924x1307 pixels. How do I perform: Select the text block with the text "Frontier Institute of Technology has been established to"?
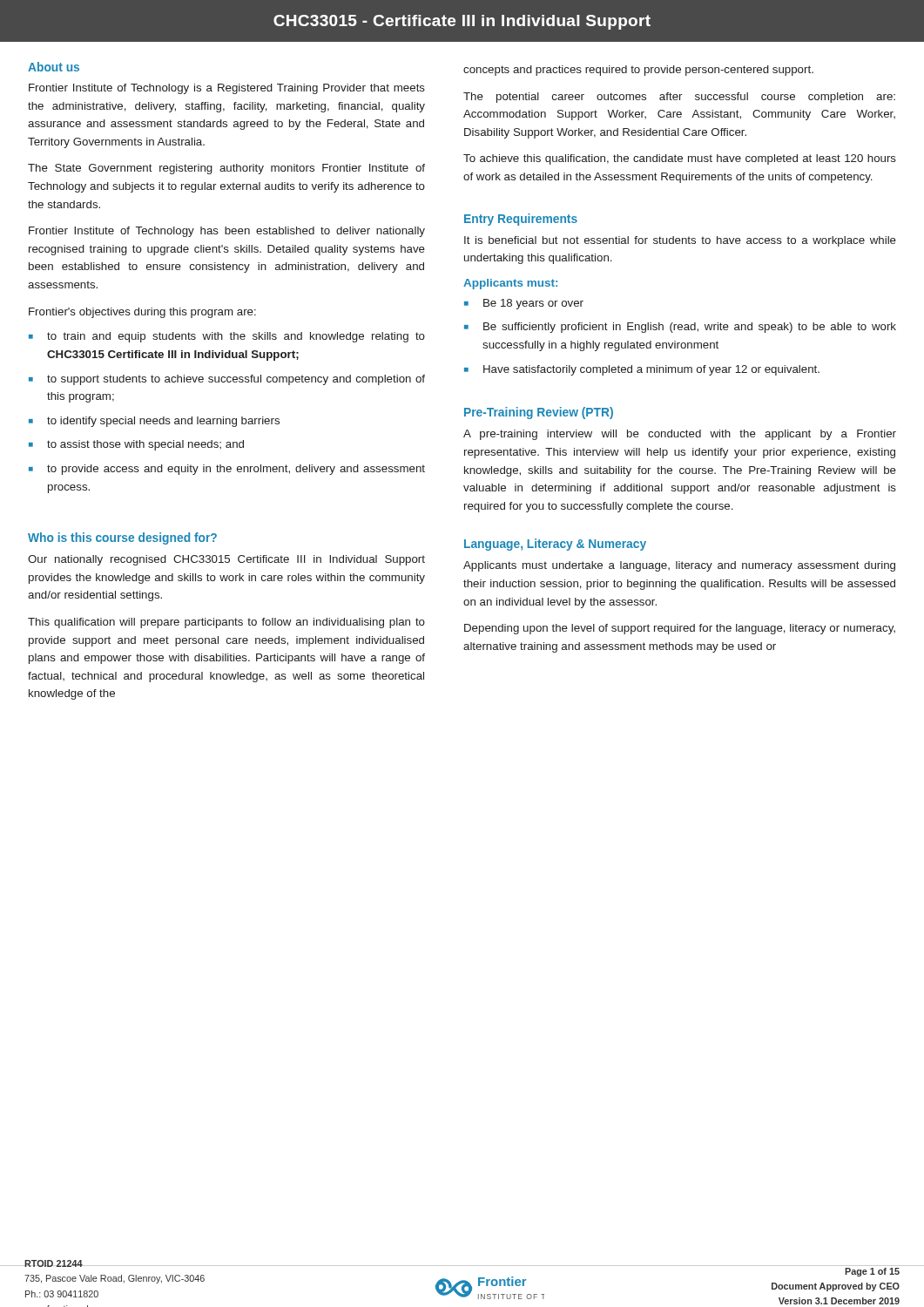click(226, 258)
